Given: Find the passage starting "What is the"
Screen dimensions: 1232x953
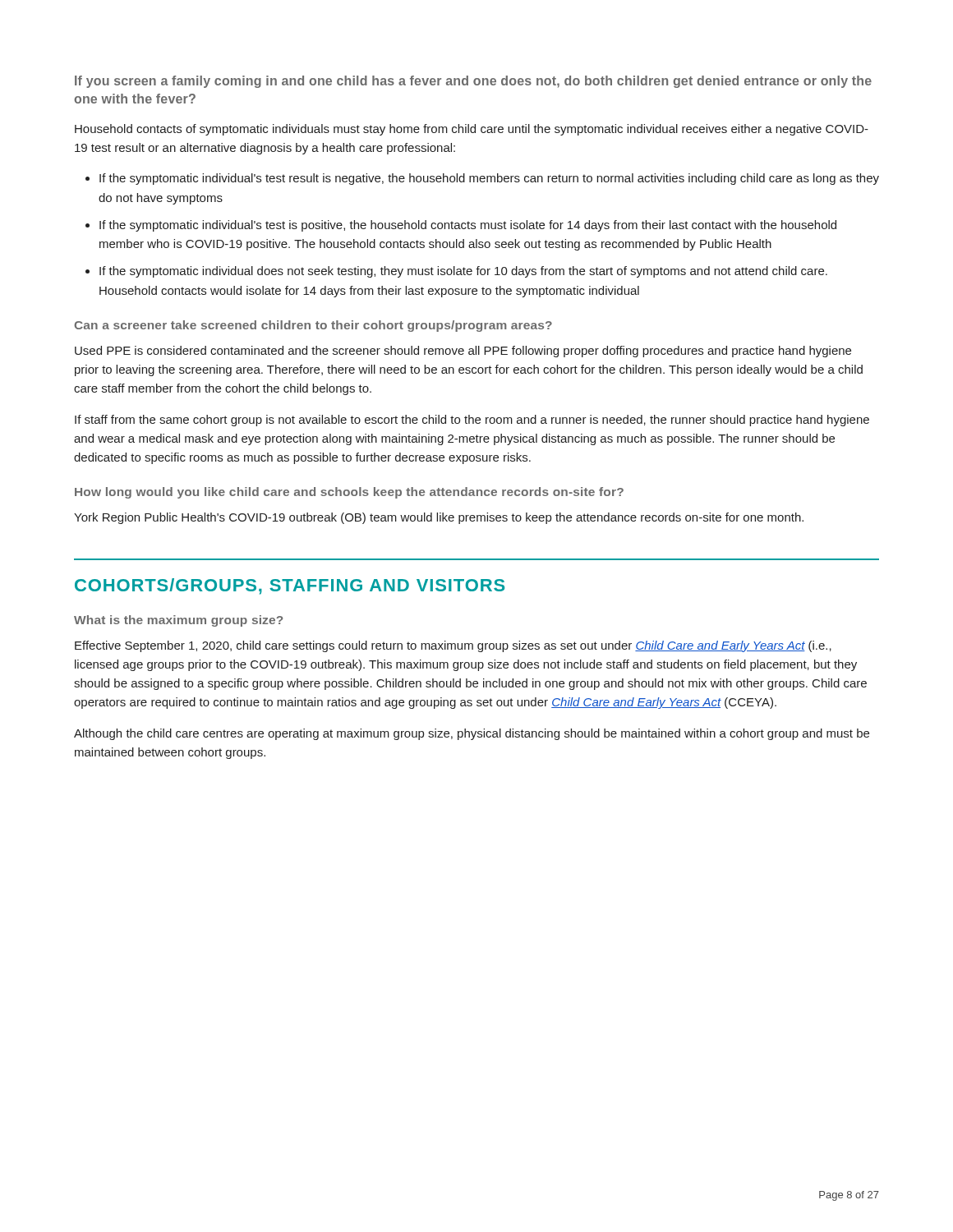Looking at the screenshot, I should (179, 619).
